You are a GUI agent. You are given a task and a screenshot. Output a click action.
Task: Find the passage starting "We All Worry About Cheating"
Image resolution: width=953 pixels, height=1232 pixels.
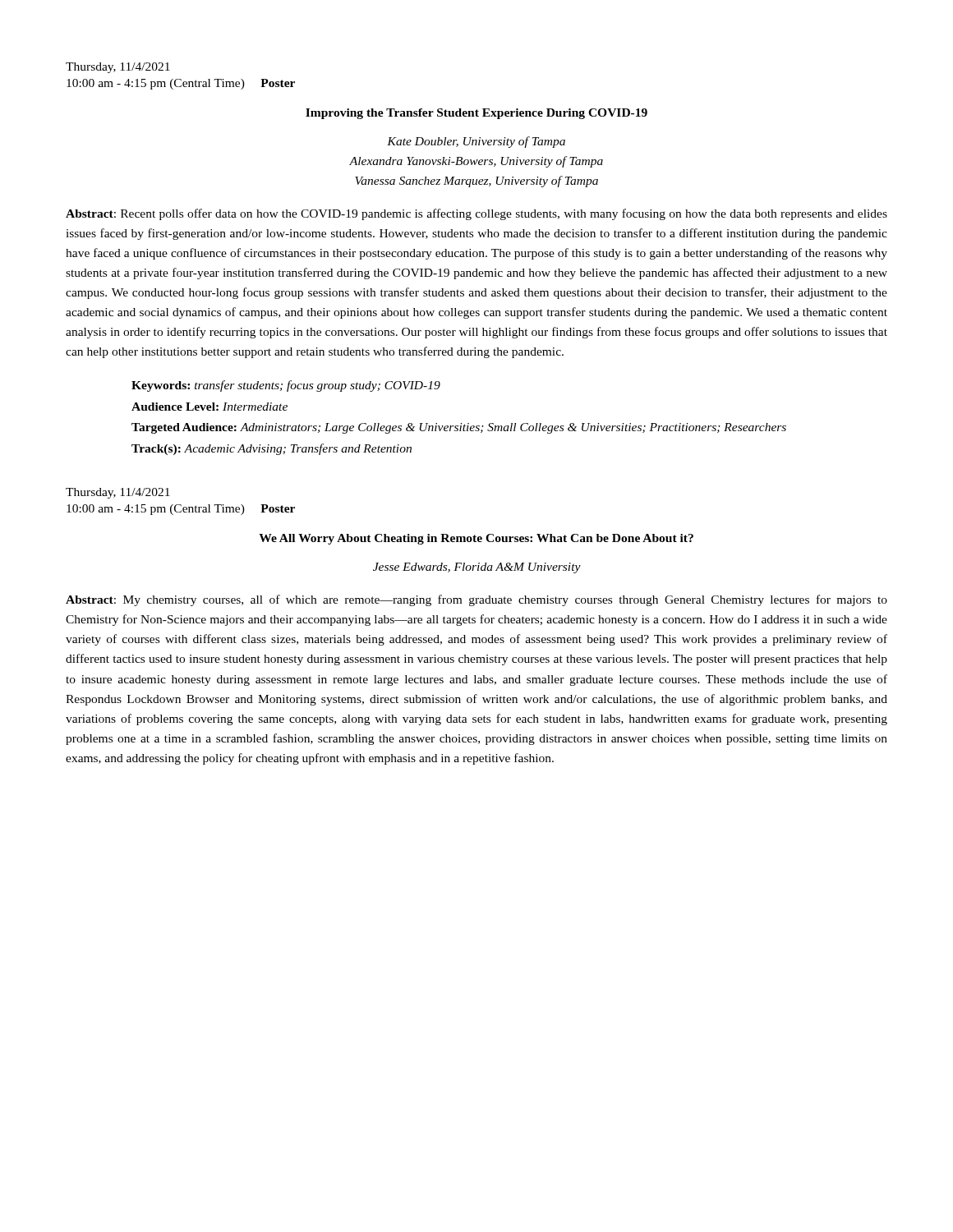tap(476, 538)
